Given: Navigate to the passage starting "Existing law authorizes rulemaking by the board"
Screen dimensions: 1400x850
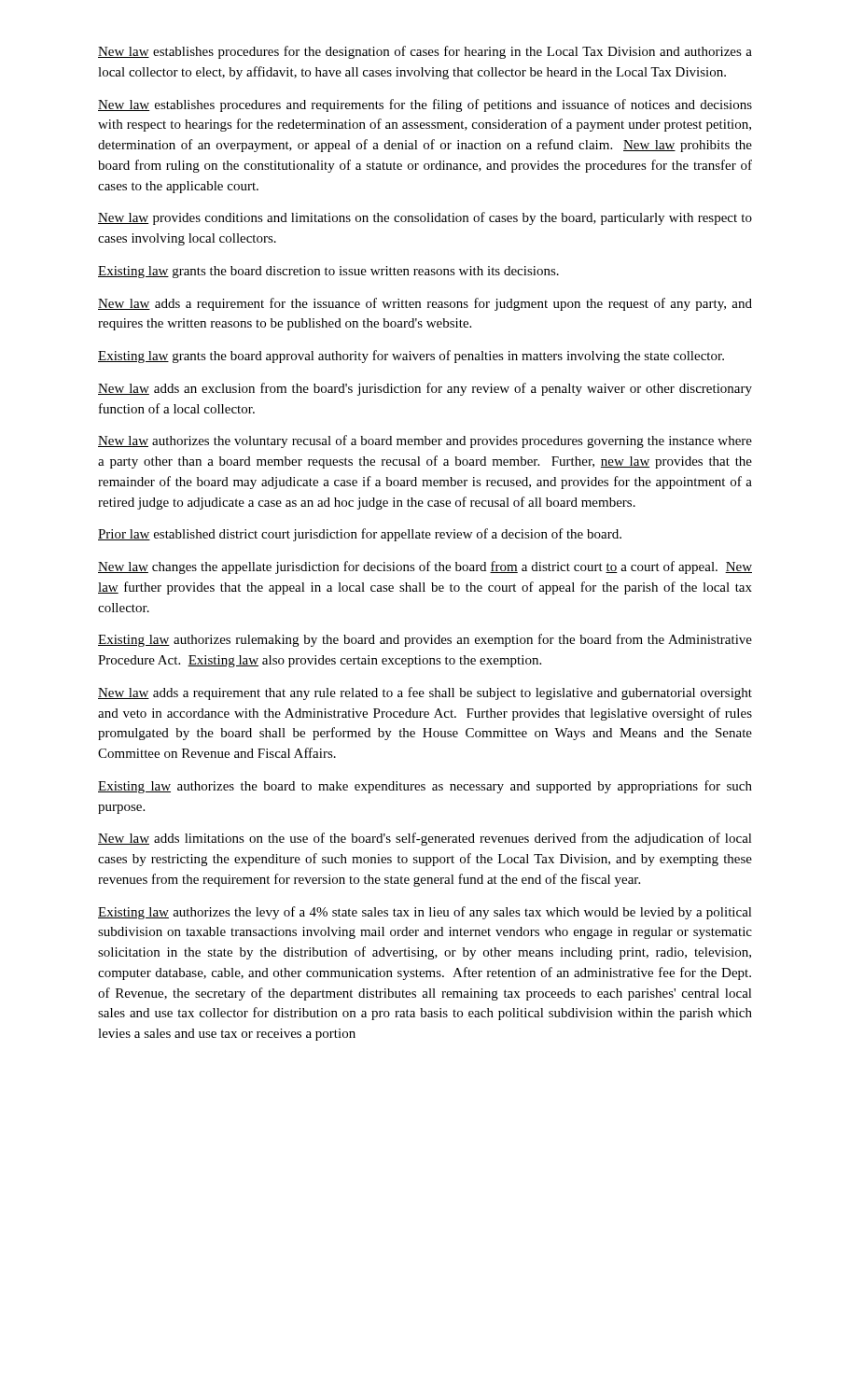Looking at the screenshot, I should (425, 650).
